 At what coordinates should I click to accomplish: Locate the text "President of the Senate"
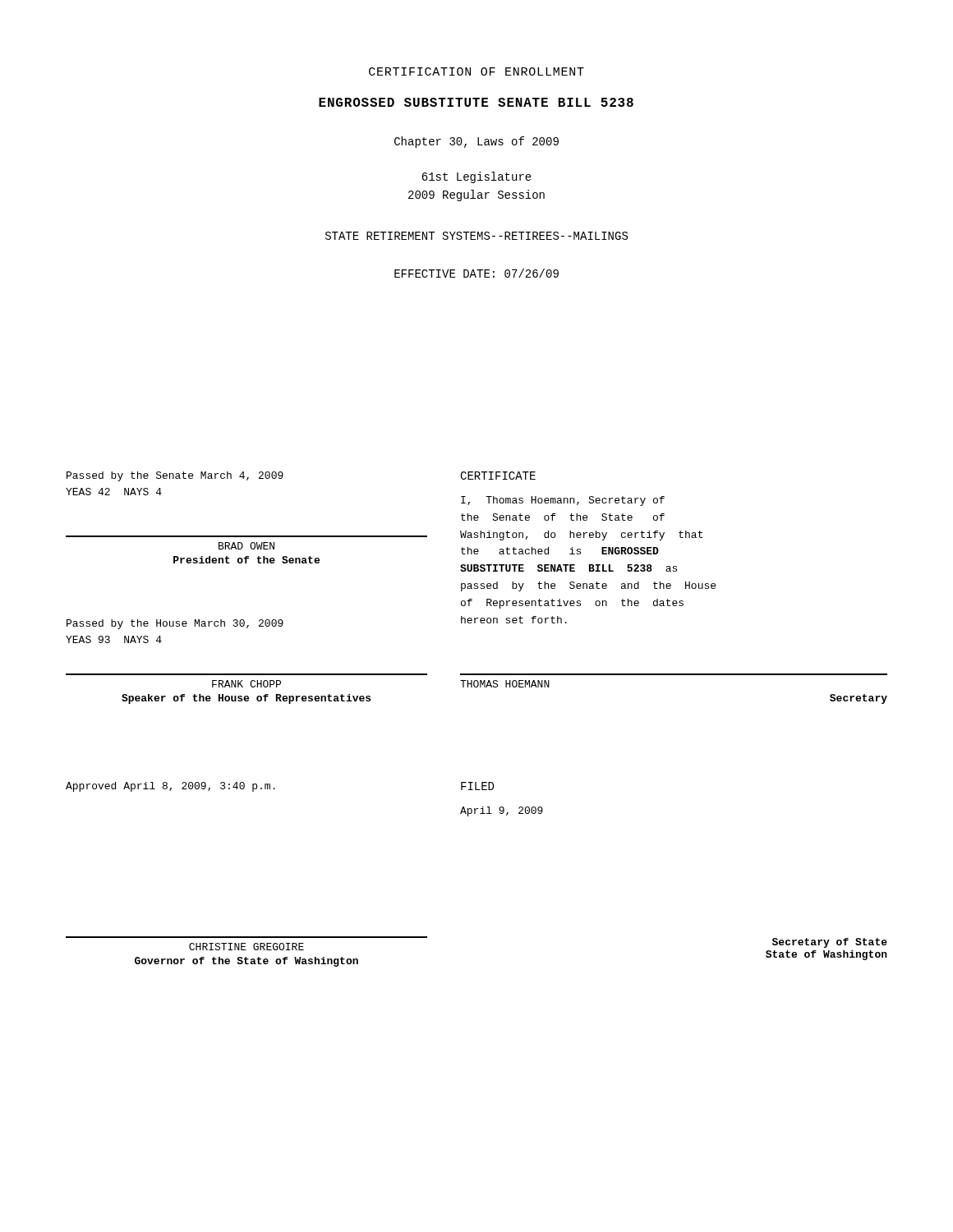pos(246,561)
